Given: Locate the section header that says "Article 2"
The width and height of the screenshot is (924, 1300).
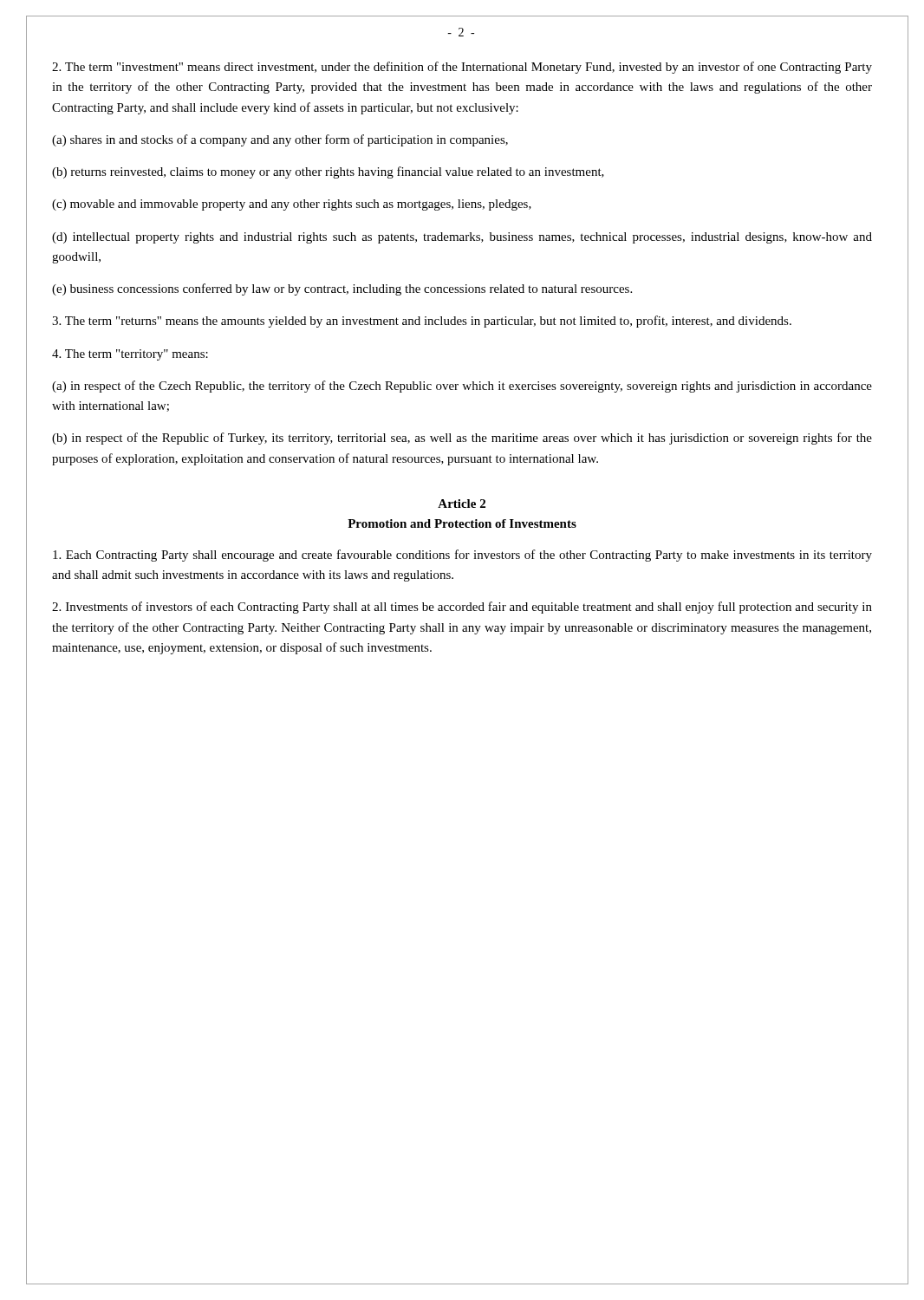Looking at the screenshot, I should [x=462, y=503].
